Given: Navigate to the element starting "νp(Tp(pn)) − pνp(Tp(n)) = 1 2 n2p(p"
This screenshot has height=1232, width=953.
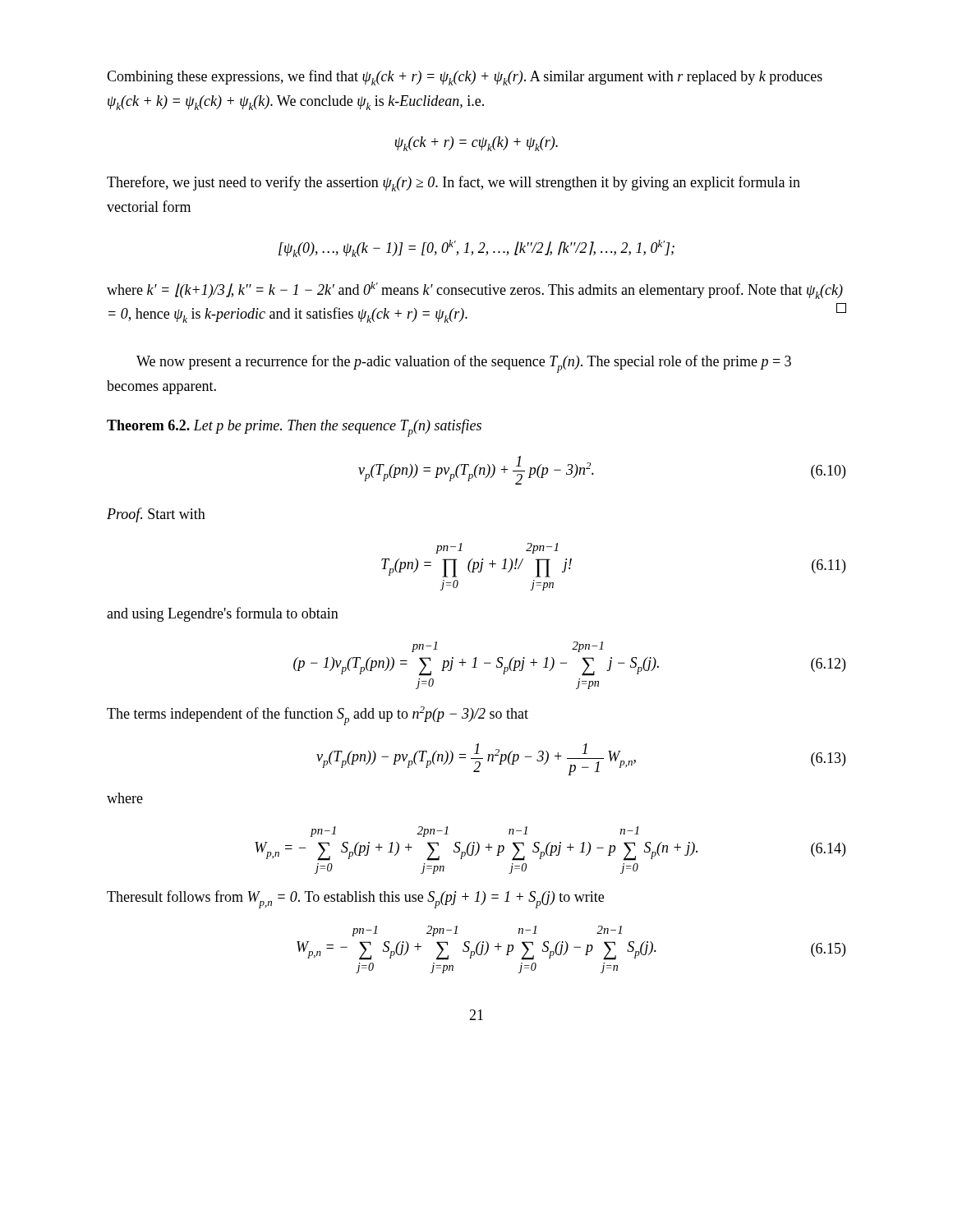Looking at the screenshot, I should coord(581,758).
